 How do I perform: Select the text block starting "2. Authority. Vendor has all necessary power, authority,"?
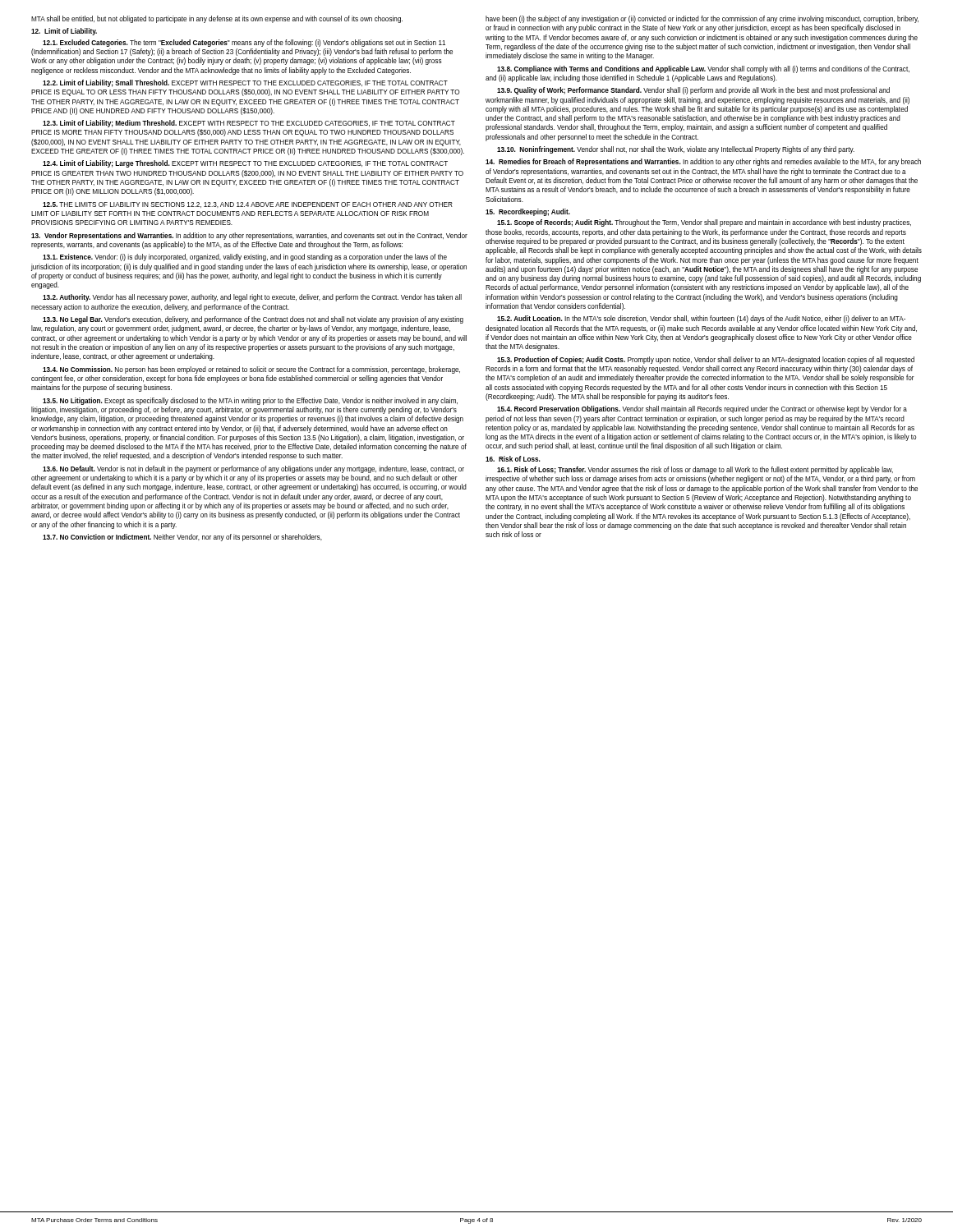[246, 303]
